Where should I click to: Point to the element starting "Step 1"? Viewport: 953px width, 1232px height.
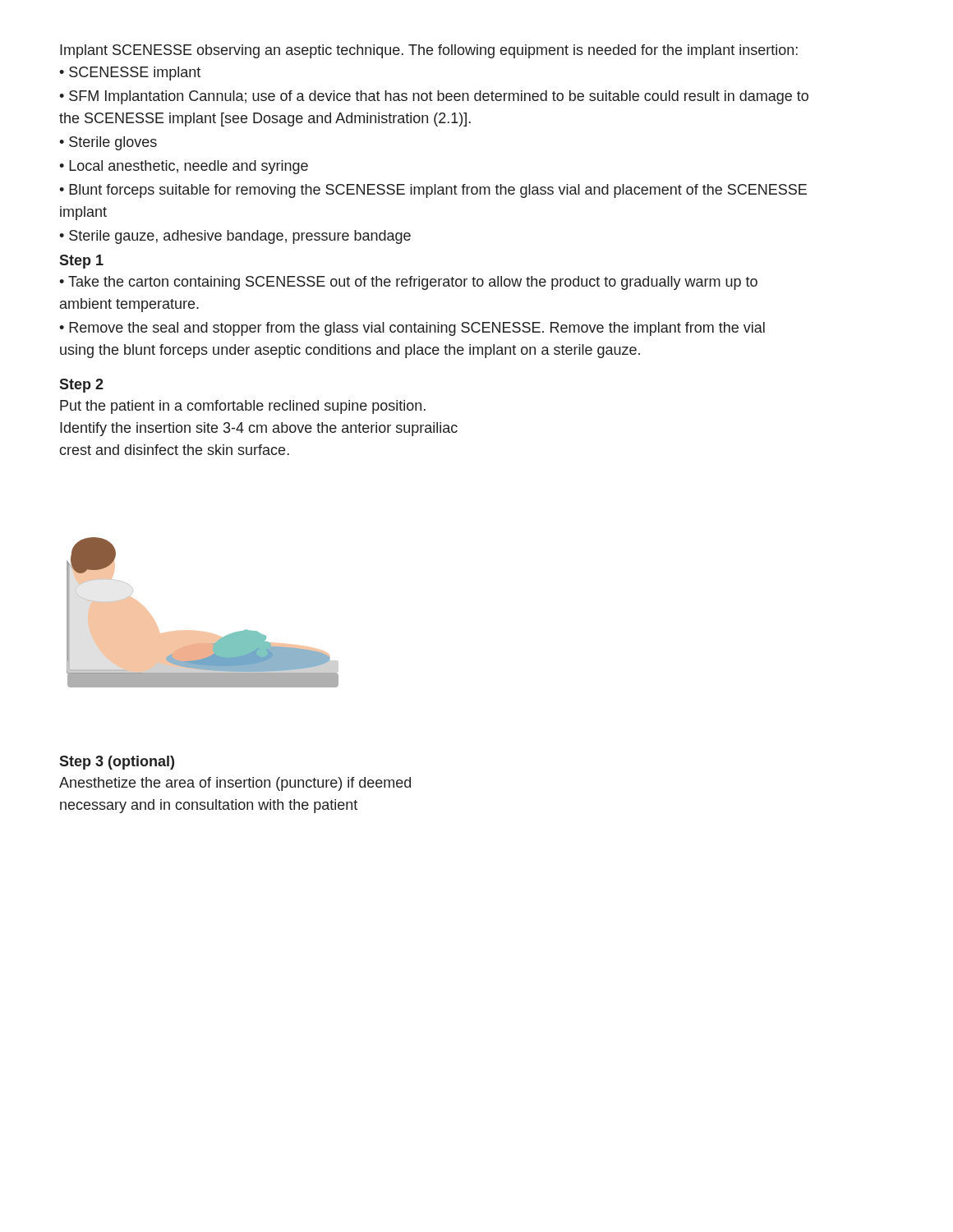[81, 260]
